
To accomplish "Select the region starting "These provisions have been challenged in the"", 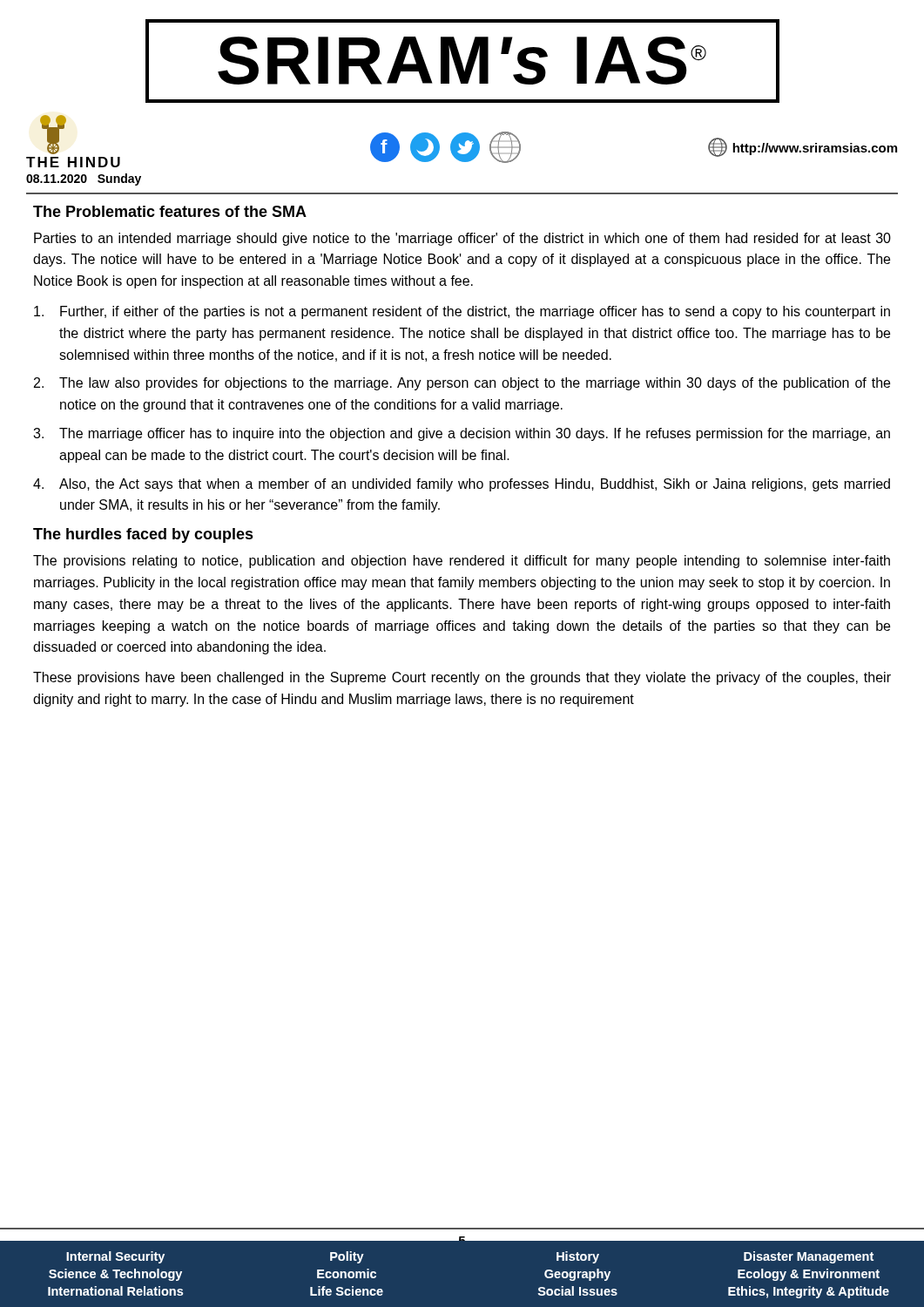I will 462,689.
